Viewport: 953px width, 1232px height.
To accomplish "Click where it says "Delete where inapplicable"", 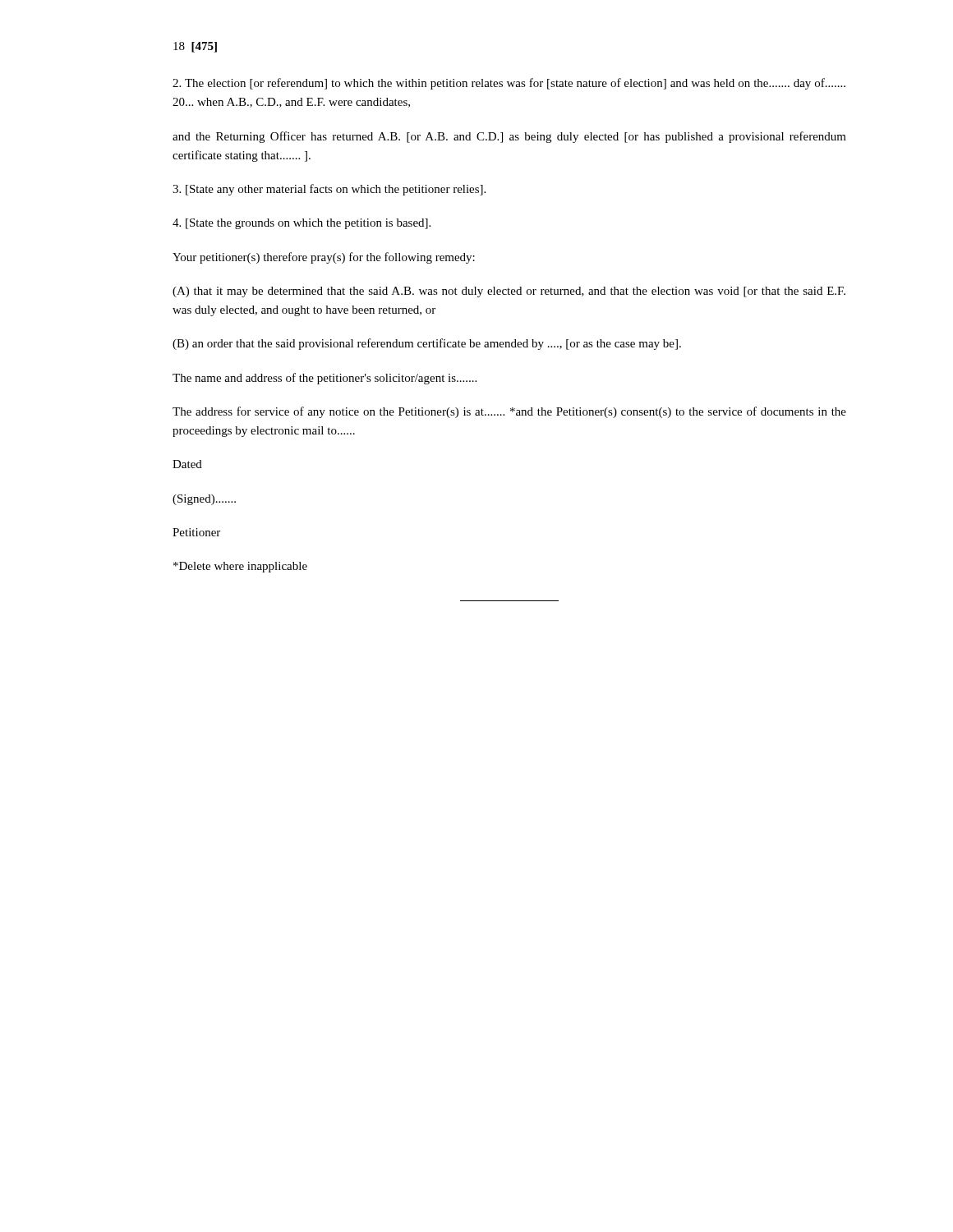I will (x=240, y=566).
